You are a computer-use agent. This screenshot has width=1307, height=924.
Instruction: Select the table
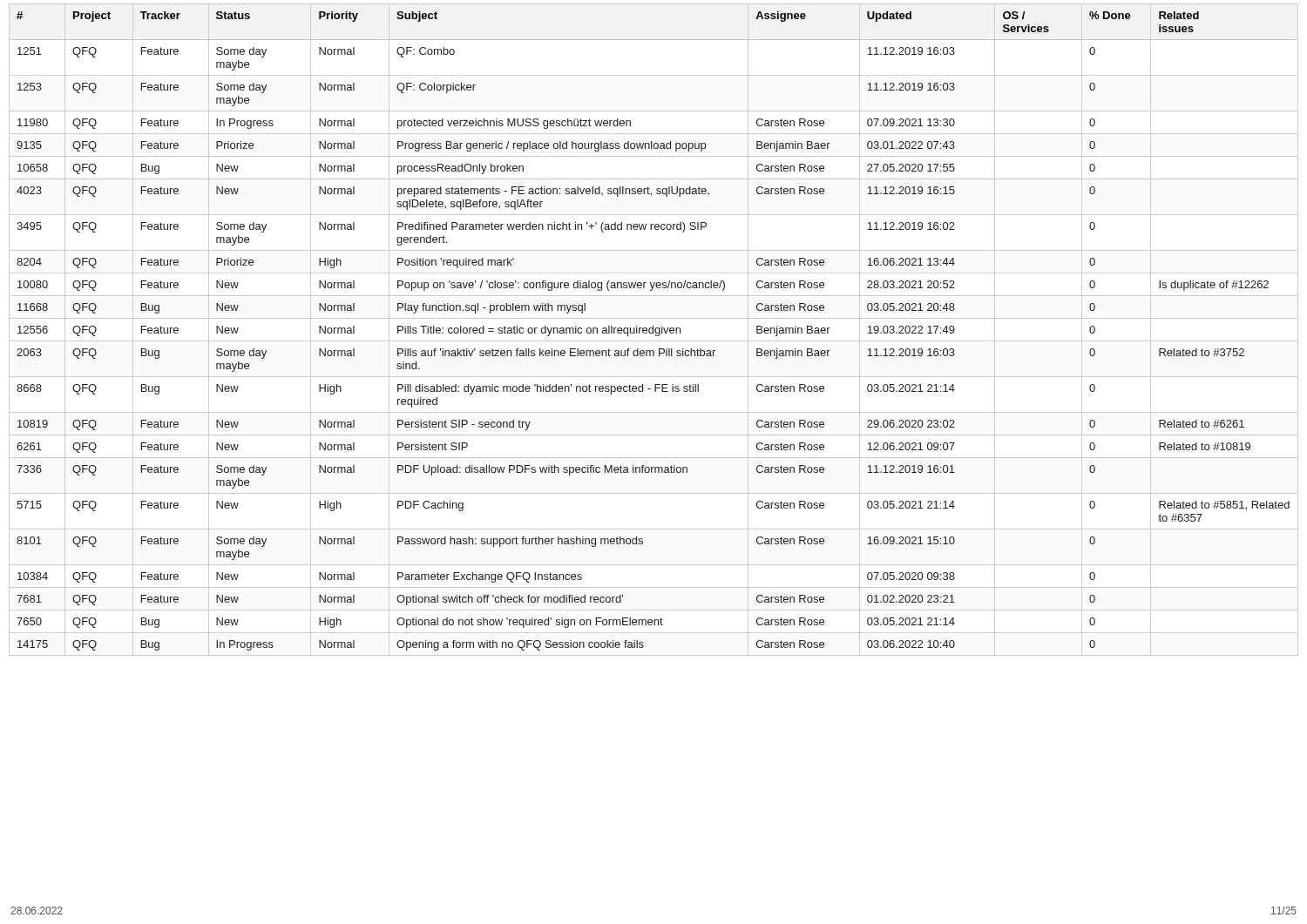(x=654, y=330)
